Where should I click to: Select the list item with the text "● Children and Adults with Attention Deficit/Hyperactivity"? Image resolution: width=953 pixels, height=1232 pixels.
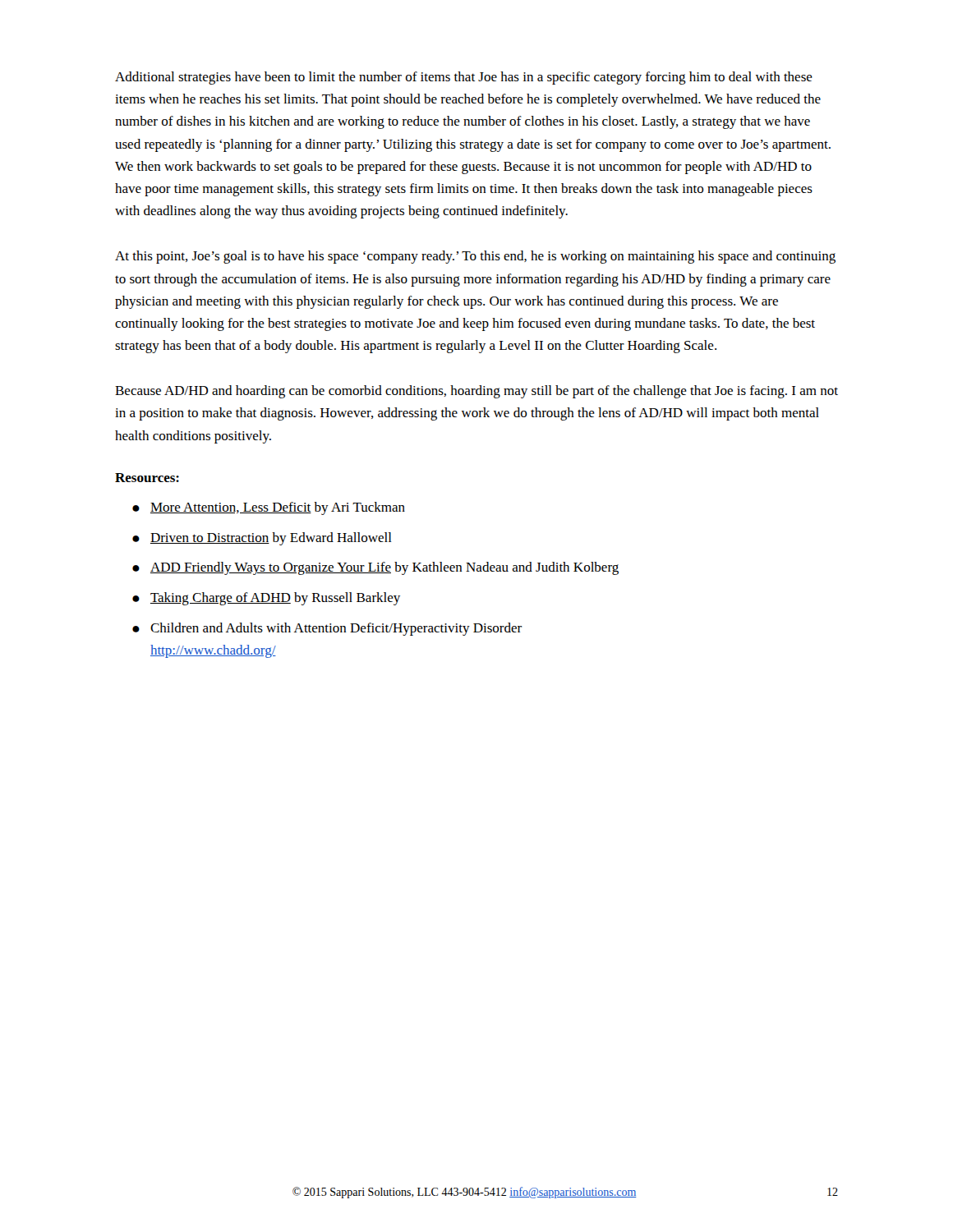(x=485, y=639)
